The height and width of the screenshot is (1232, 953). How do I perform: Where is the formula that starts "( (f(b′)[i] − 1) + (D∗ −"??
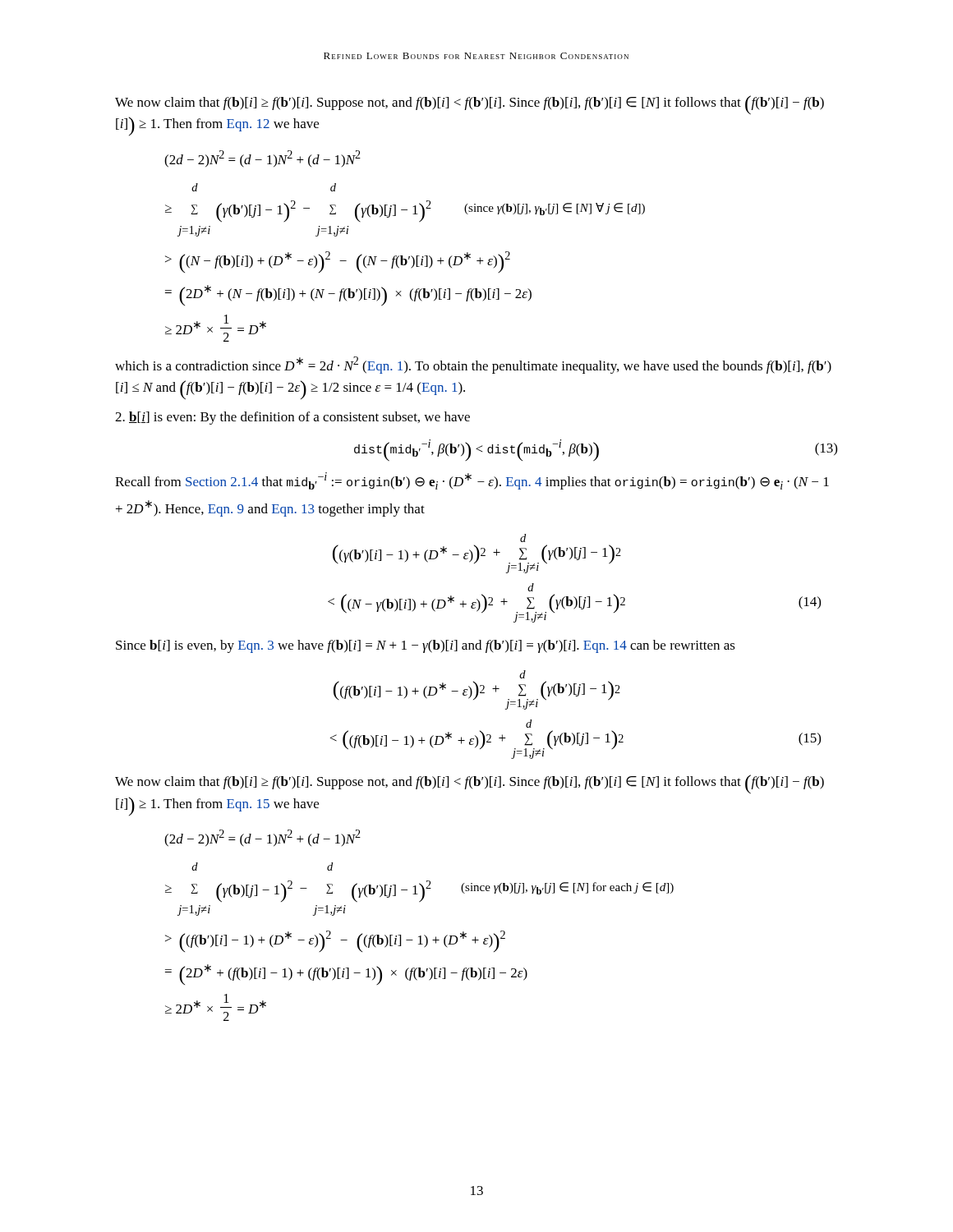point(523,674)
